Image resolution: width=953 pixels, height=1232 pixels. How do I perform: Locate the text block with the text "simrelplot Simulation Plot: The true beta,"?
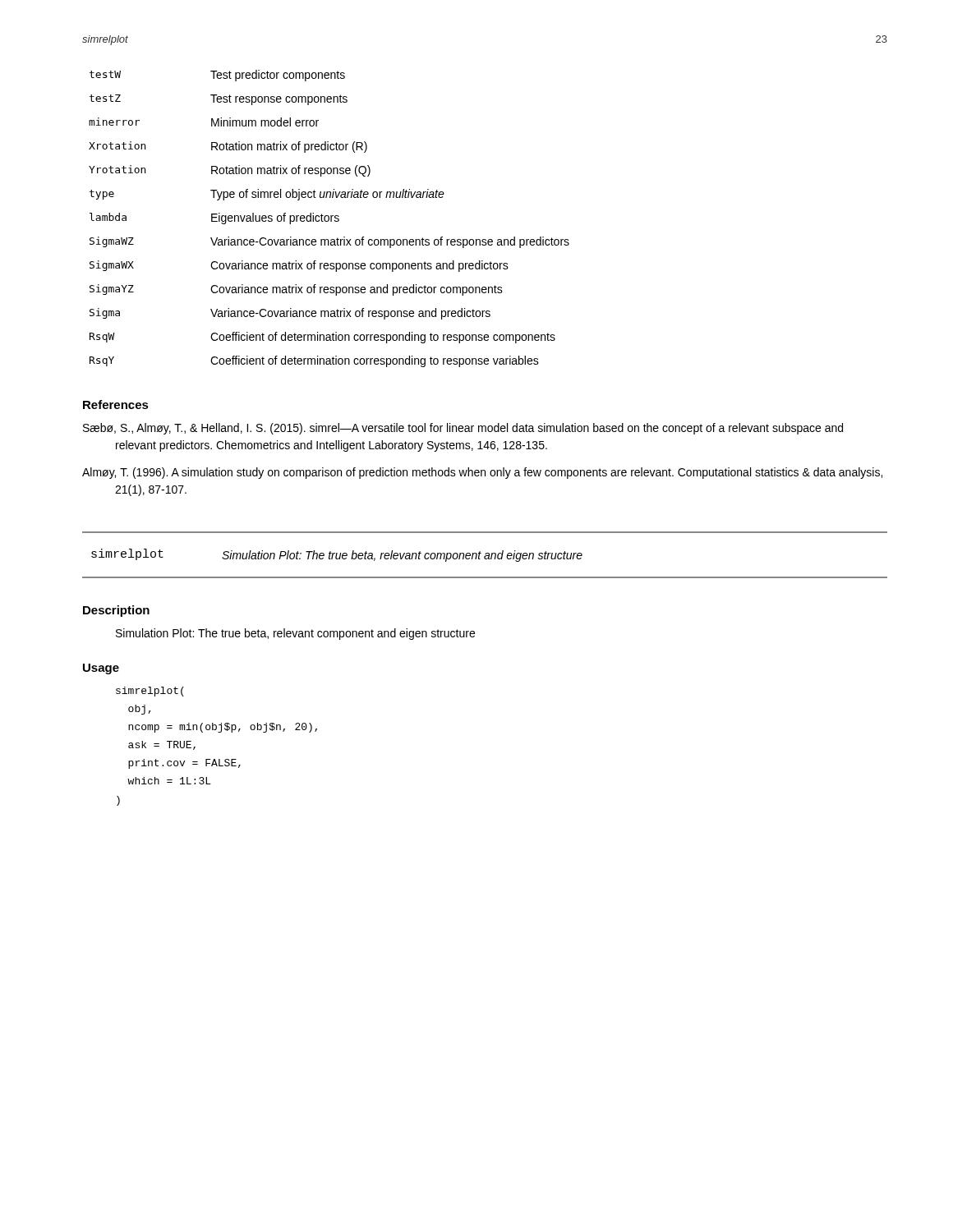coord(485,555)
